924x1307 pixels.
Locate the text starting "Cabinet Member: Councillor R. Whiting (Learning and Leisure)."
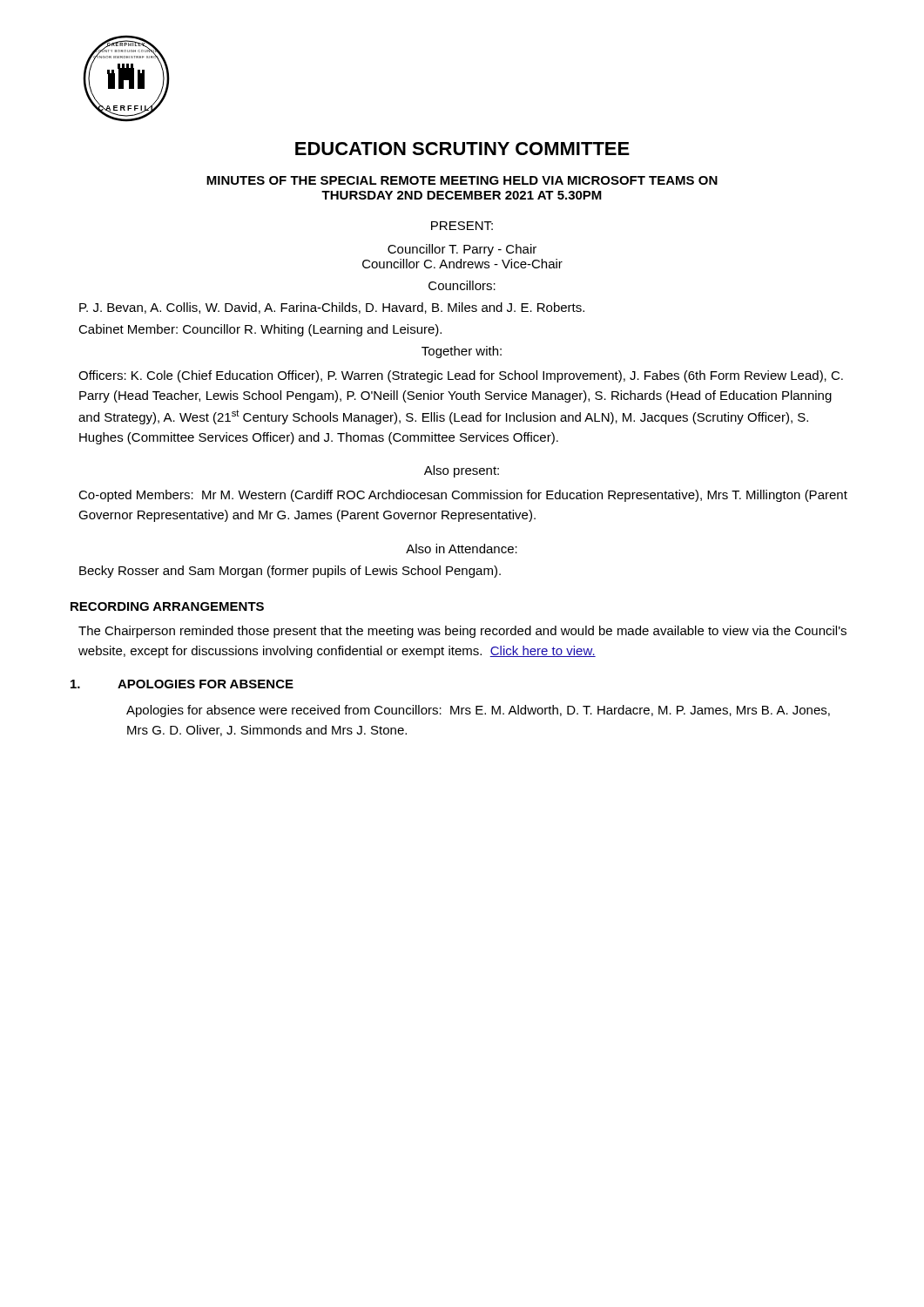point(261,329)
